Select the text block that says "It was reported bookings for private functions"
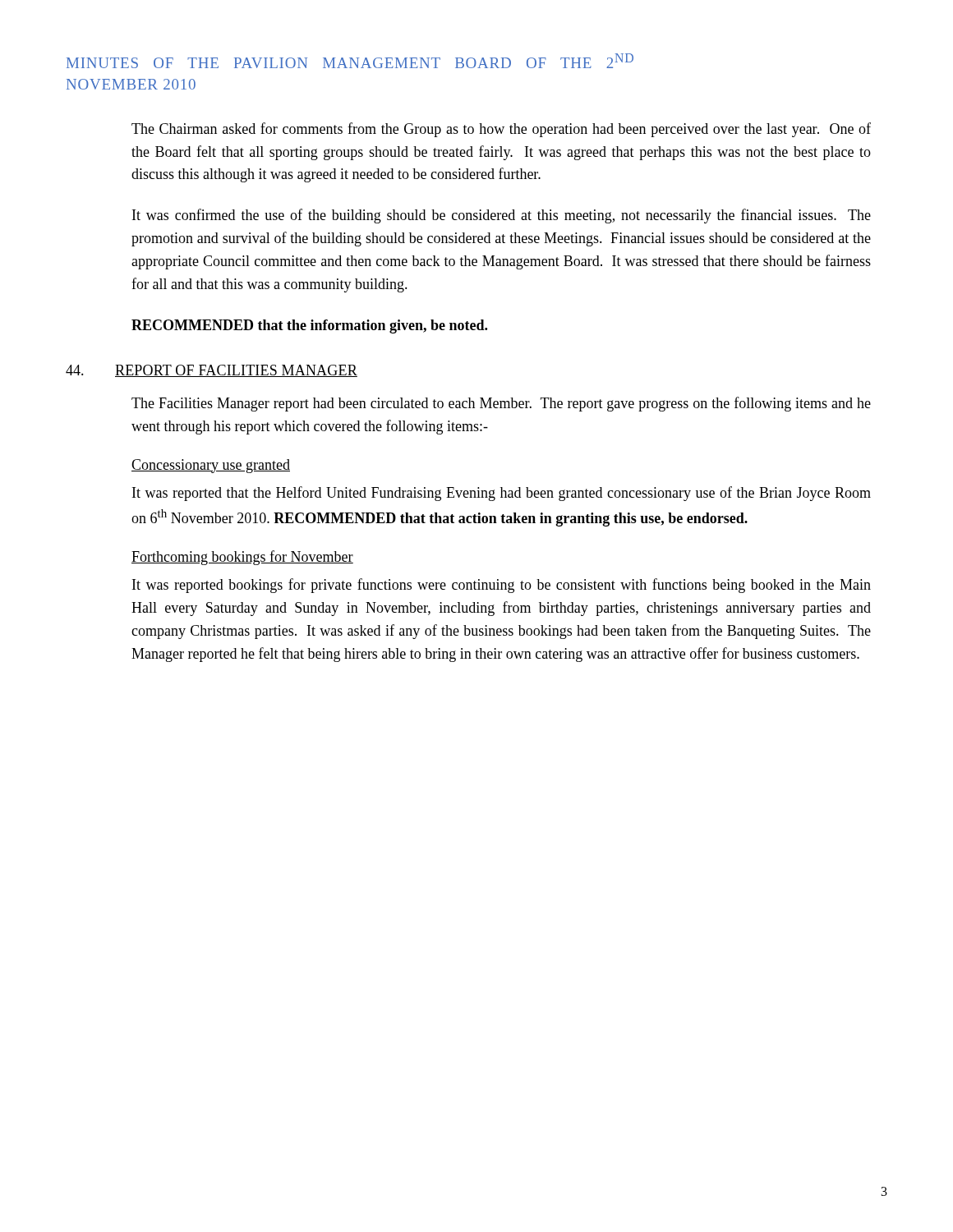The image size is (953, 1232). [x=501, y=619]
